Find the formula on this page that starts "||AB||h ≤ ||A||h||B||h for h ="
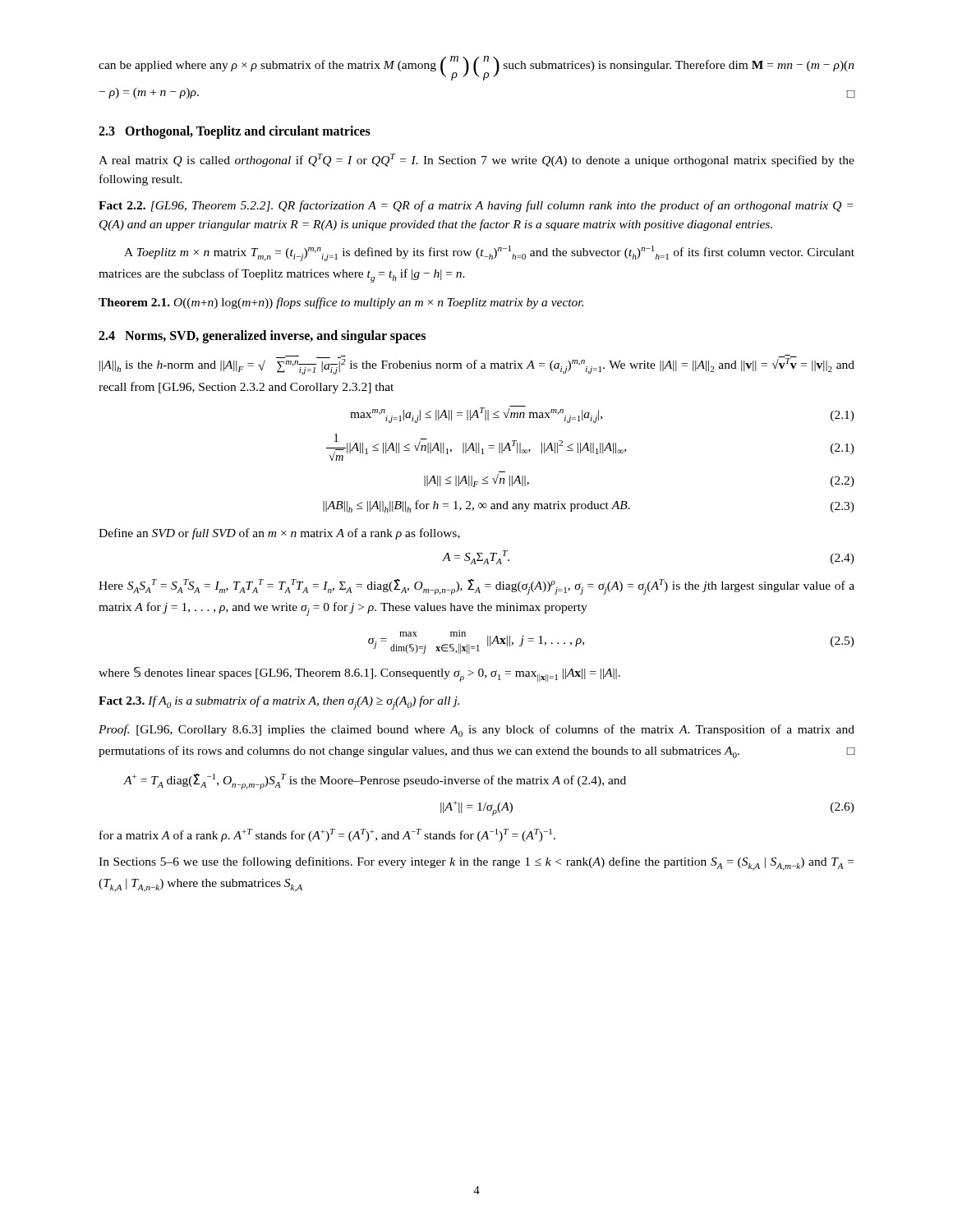The height and width of the screenshot is (1232, 953). pos(588,506)
